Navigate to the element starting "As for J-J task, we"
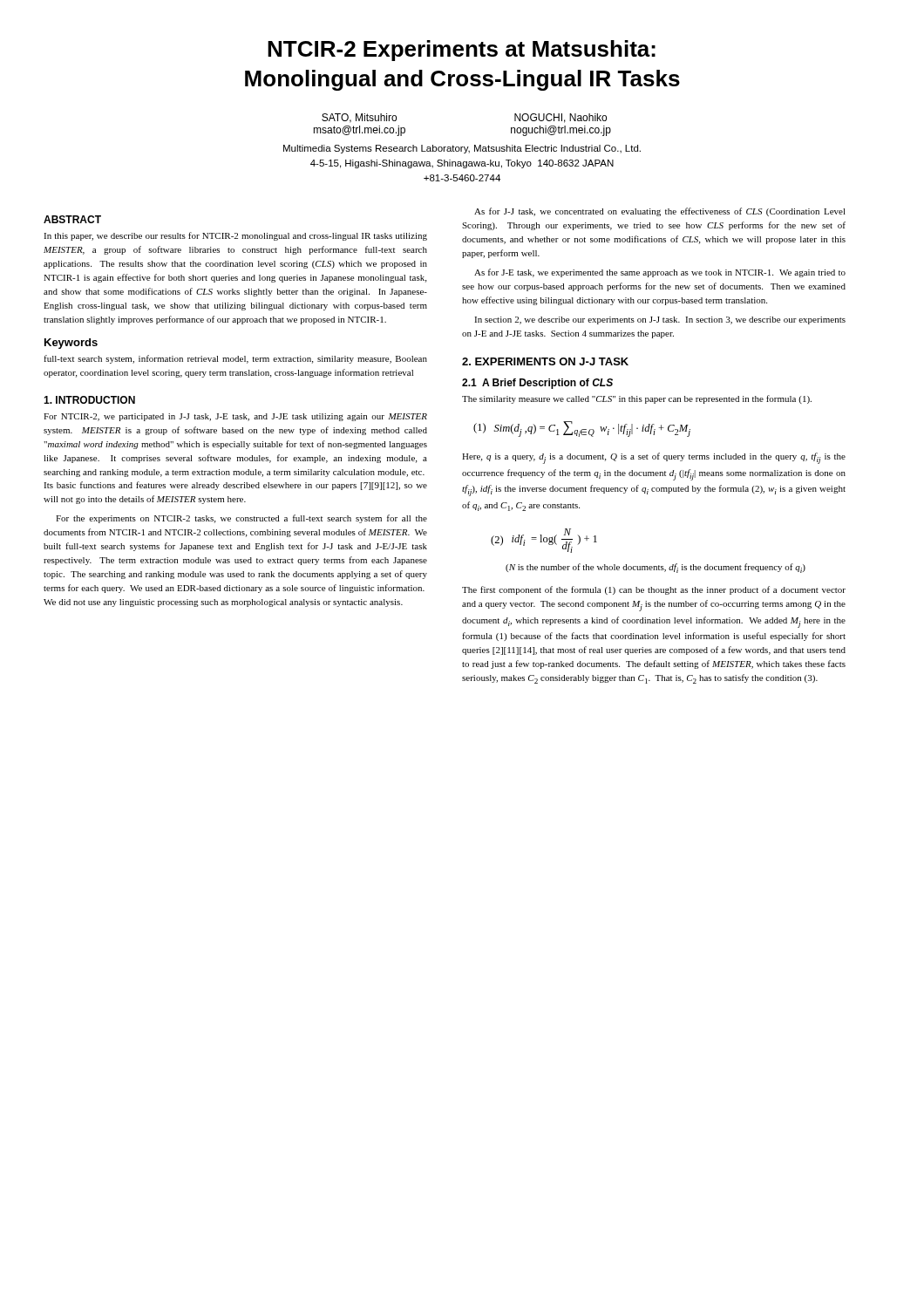Viewport: 924px width, 1308px height. pyautogui.click(x=654, y=232)
